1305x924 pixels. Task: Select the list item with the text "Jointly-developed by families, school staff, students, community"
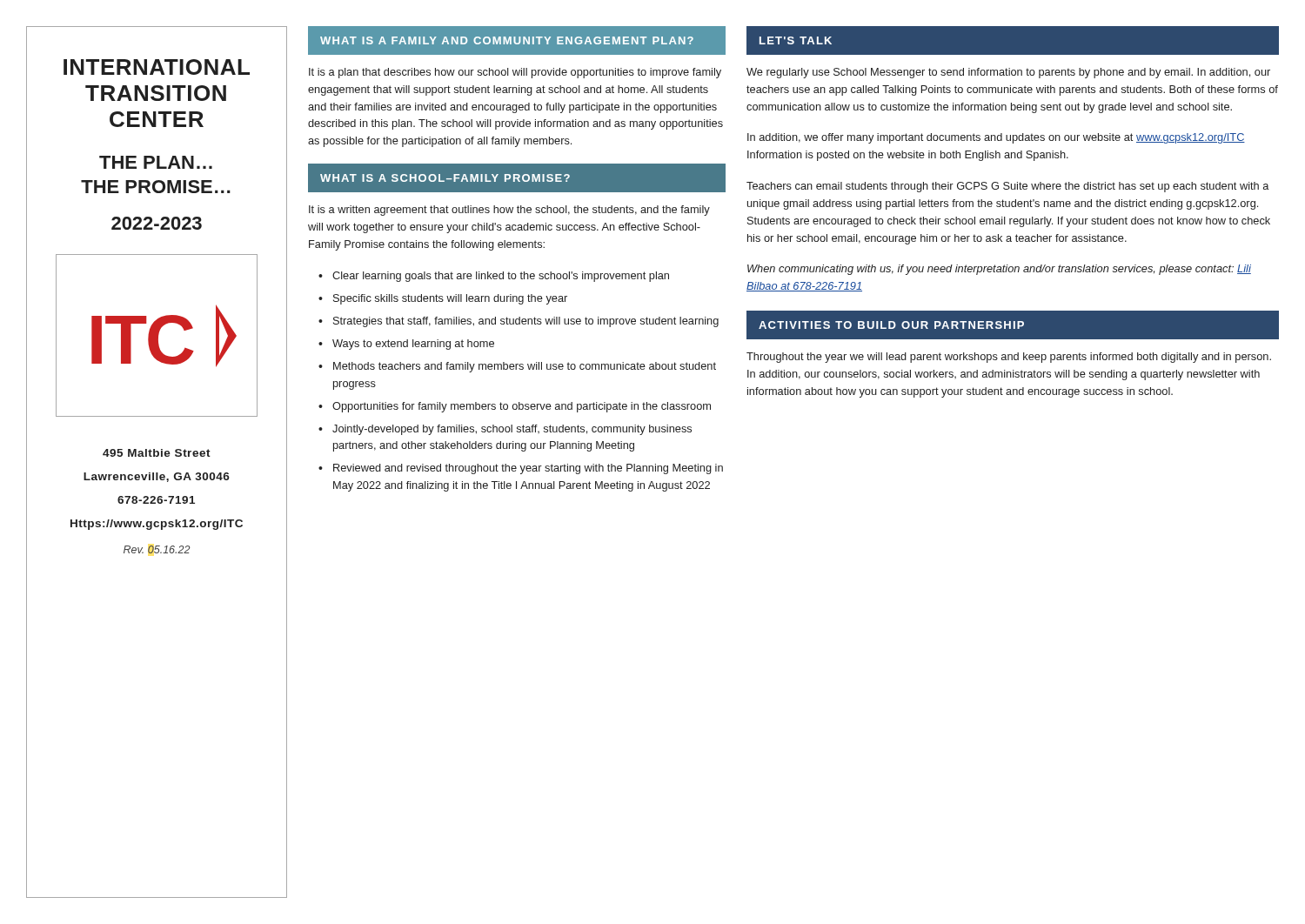tap(512, 437)
